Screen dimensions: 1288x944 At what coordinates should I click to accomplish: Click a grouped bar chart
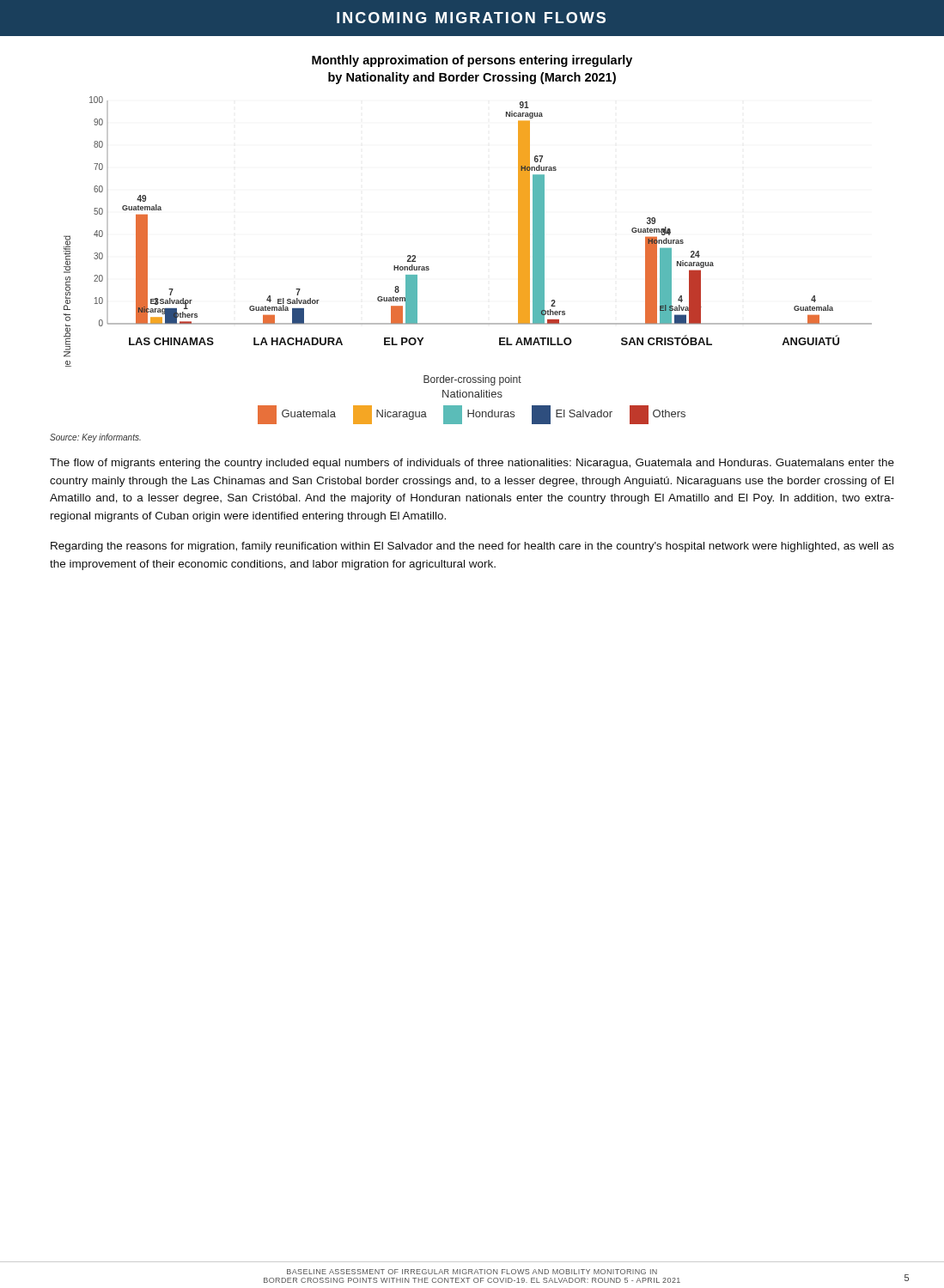click(472, 231)
